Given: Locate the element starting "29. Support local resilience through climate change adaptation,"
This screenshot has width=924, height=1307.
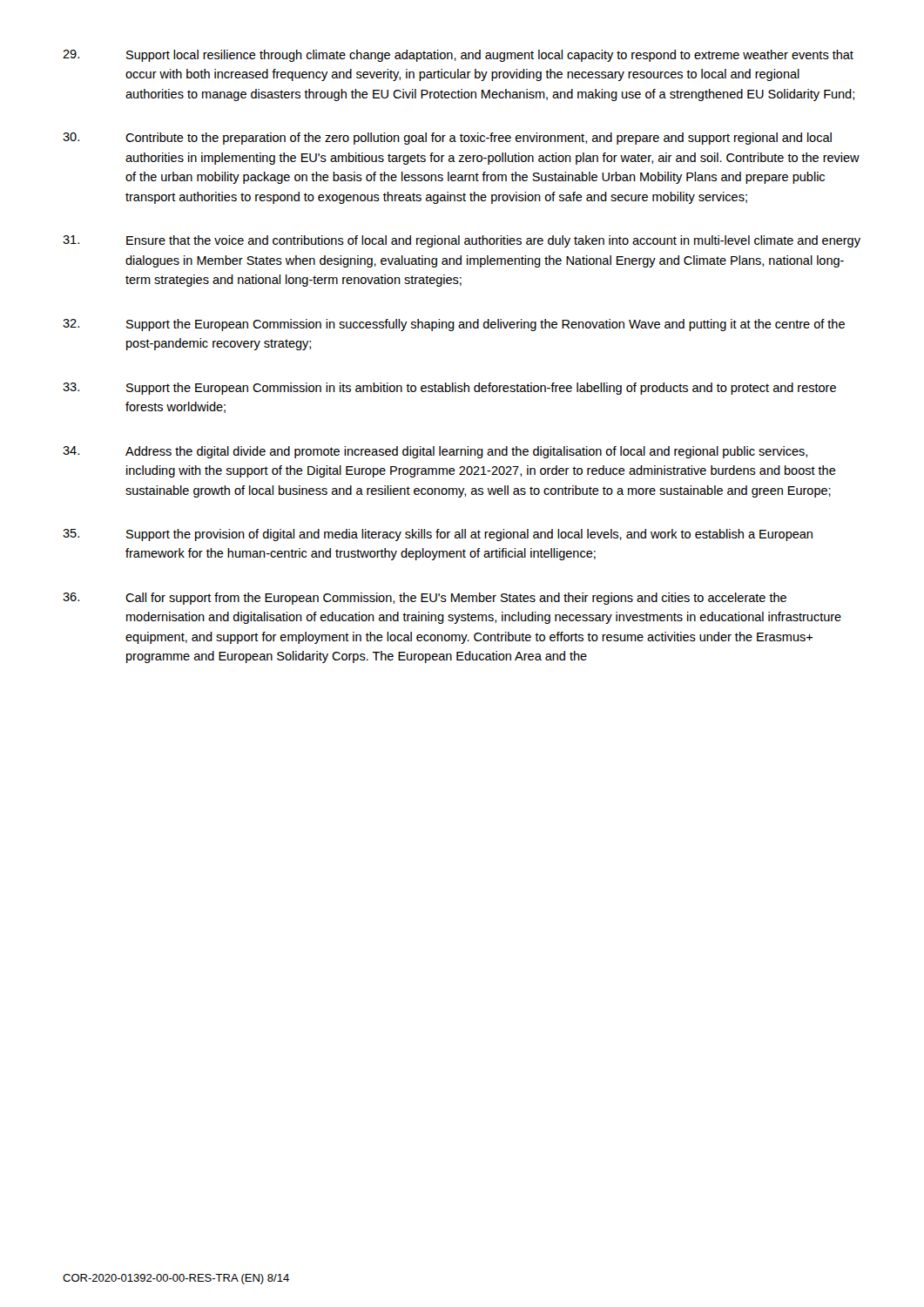Looking at the screenshot, I should click(462, 75).
